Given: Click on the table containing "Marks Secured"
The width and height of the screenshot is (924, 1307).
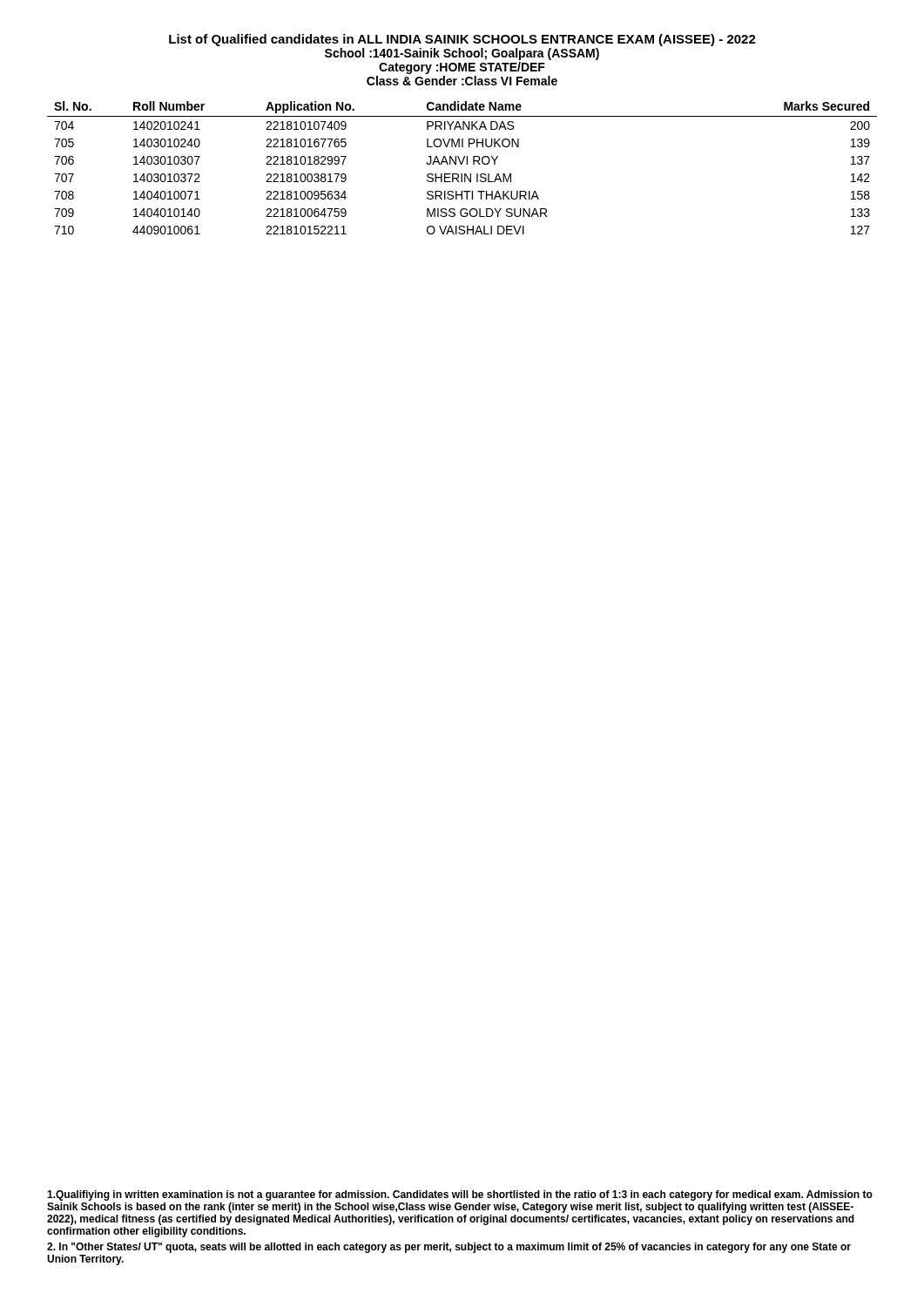Looking at the screenshot, I should point(462,168).
